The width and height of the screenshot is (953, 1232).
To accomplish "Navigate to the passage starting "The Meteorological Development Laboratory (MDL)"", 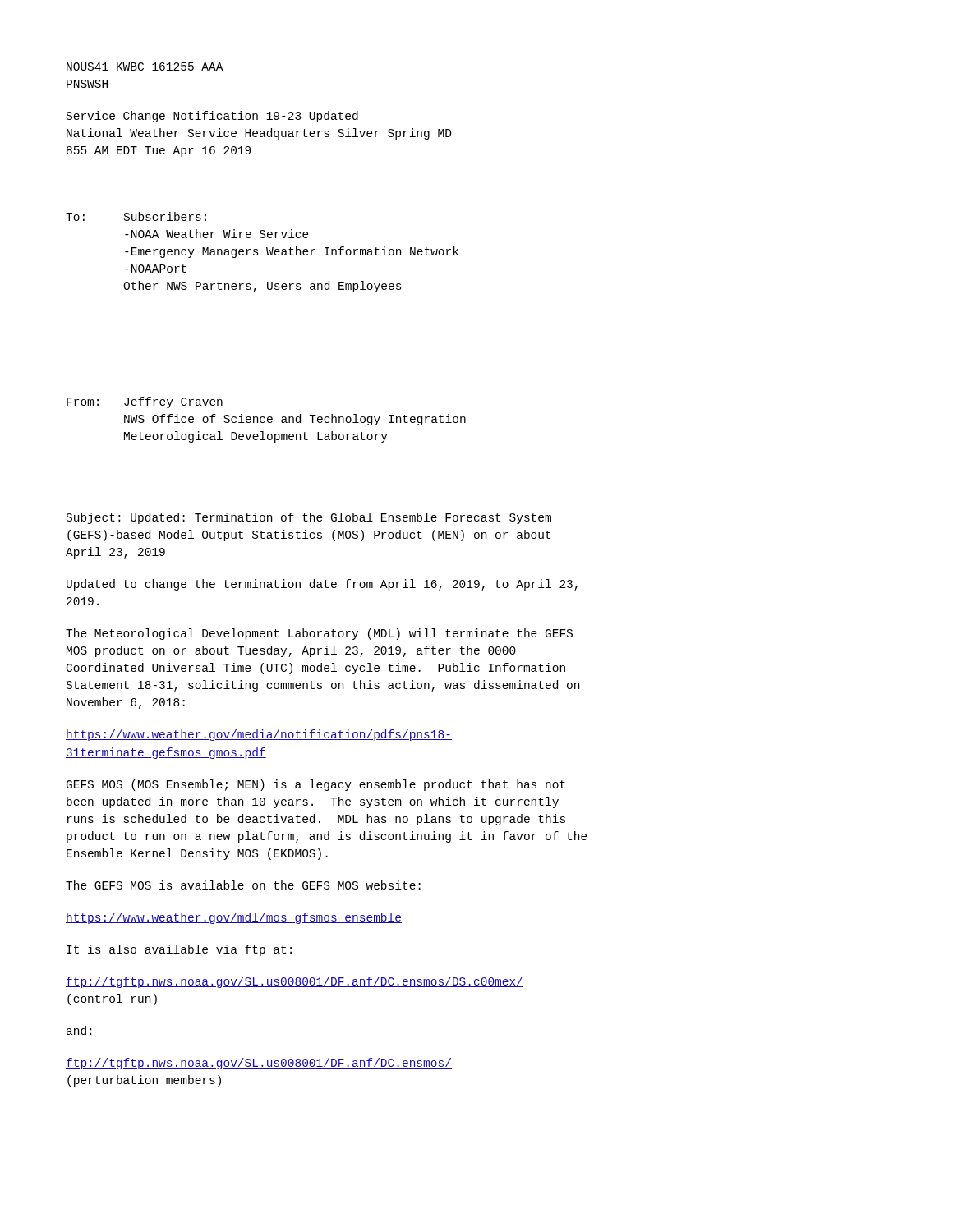I will [x=323, y=669].
